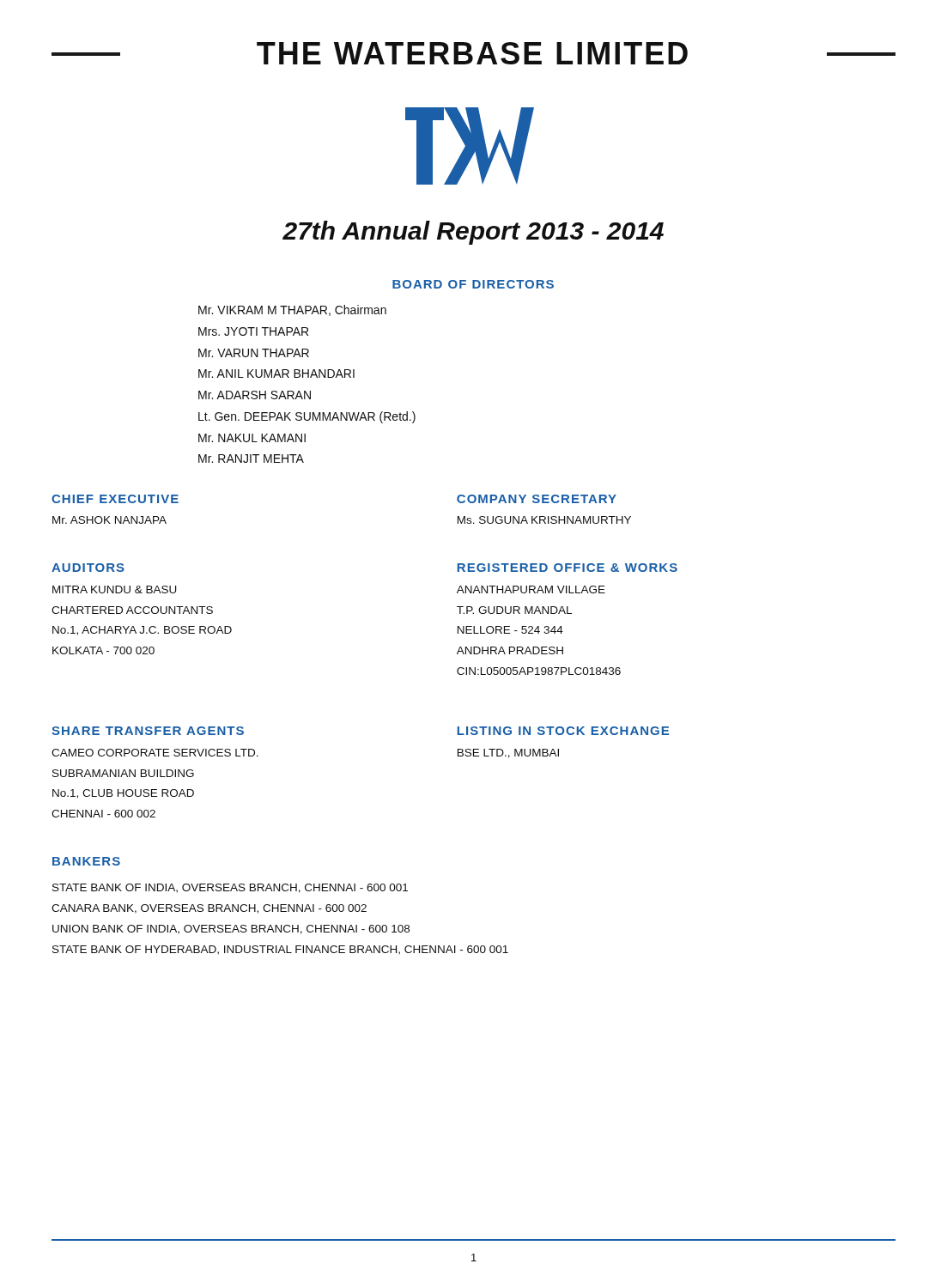
Task: Select the section header that reads "REGISTERED OFFICE &"
Action: tap(568, 567)
